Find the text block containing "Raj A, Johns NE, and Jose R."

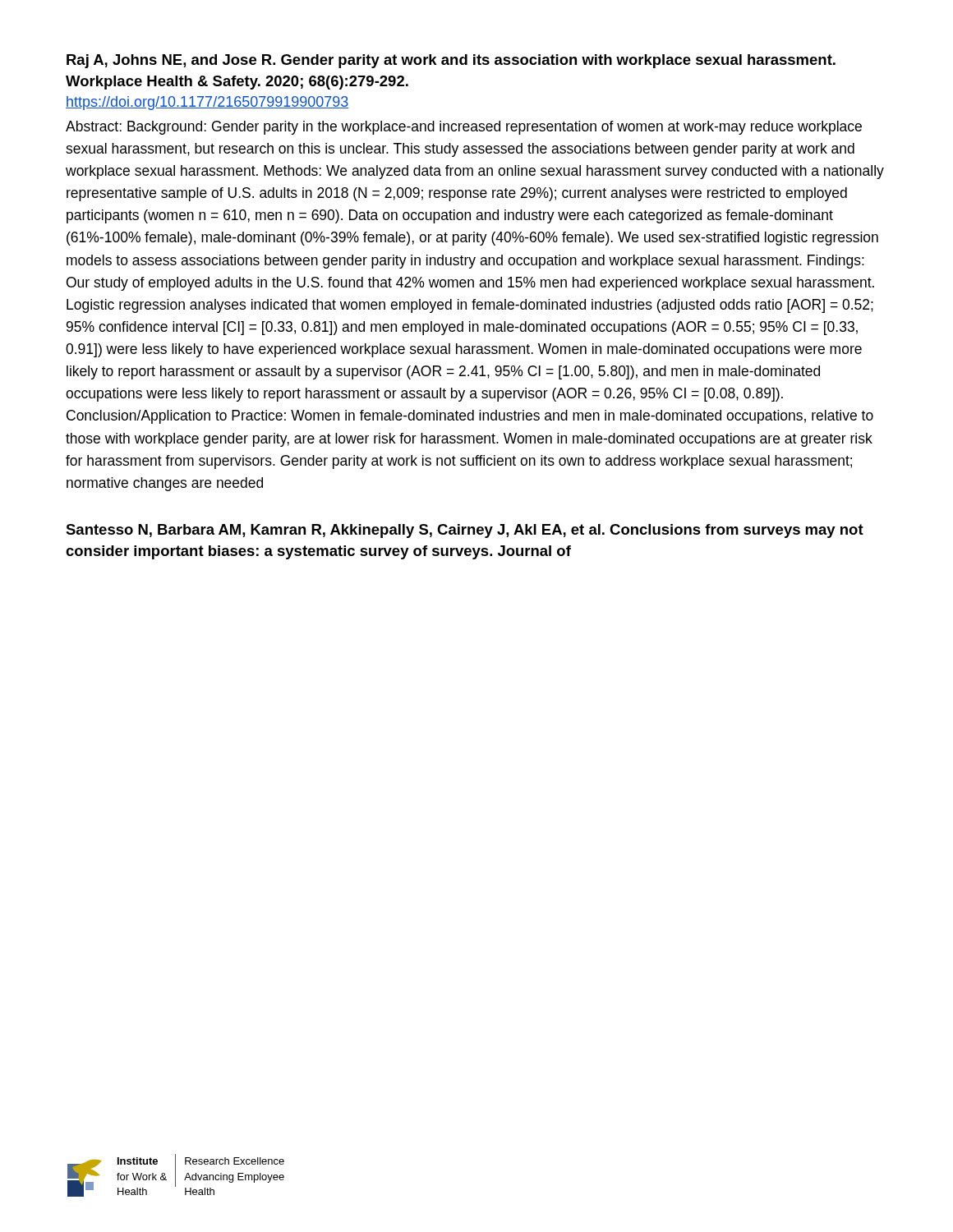(x=476, y=272)
